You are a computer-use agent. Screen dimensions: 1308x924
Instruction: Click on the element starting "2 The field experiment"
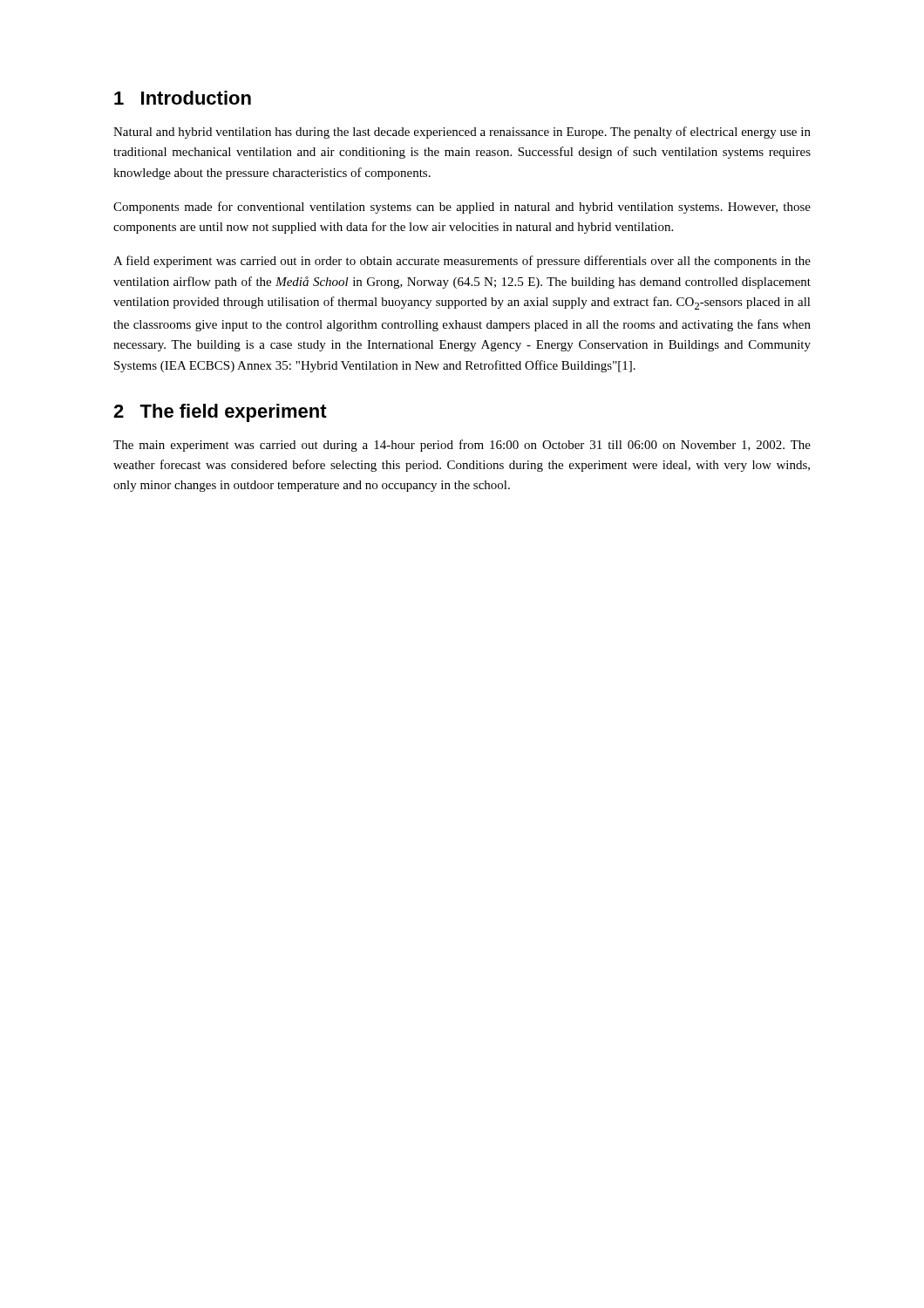click(220, 413)
